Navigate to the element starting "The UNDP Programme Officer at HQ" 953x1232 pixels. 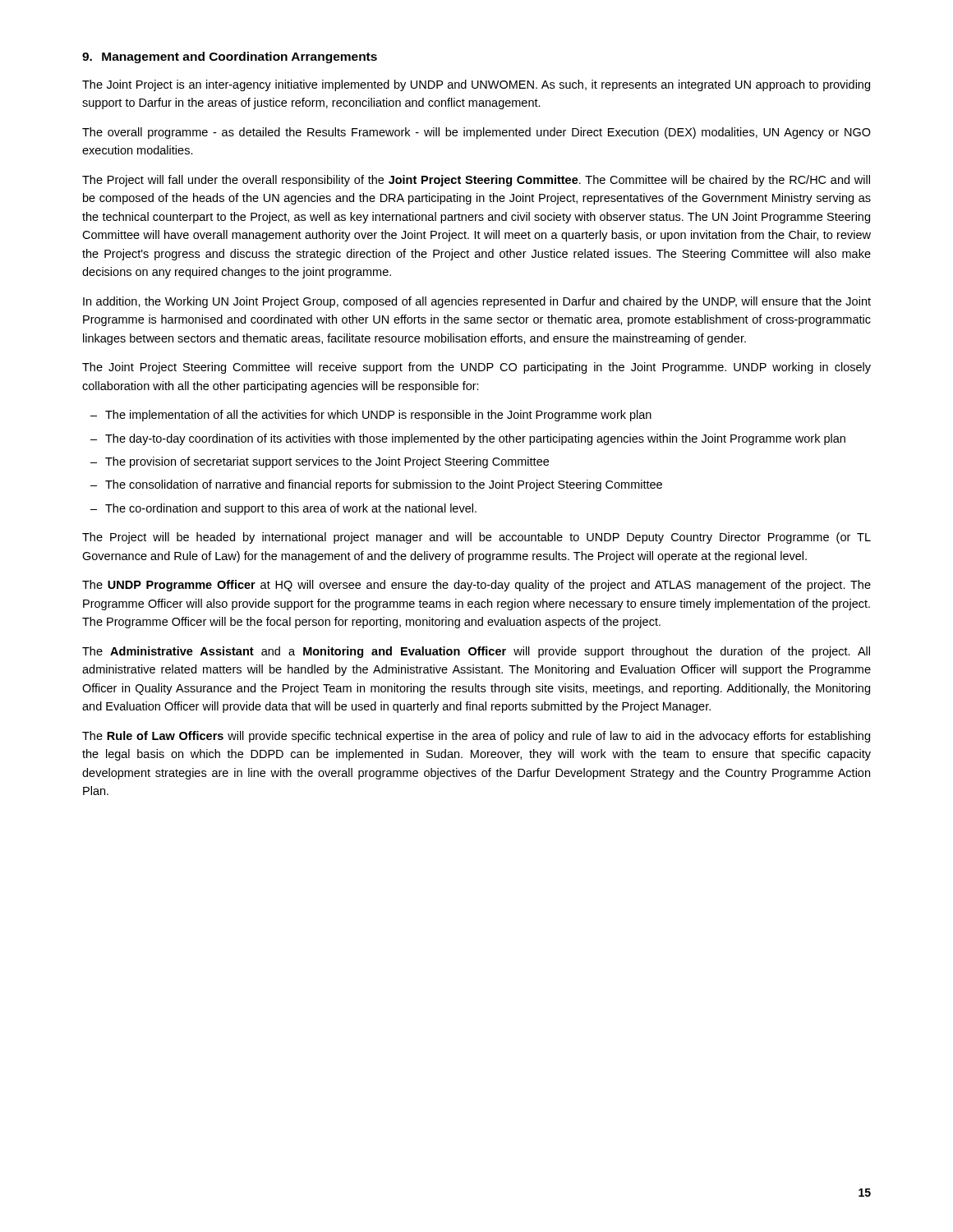click(476, 604)
